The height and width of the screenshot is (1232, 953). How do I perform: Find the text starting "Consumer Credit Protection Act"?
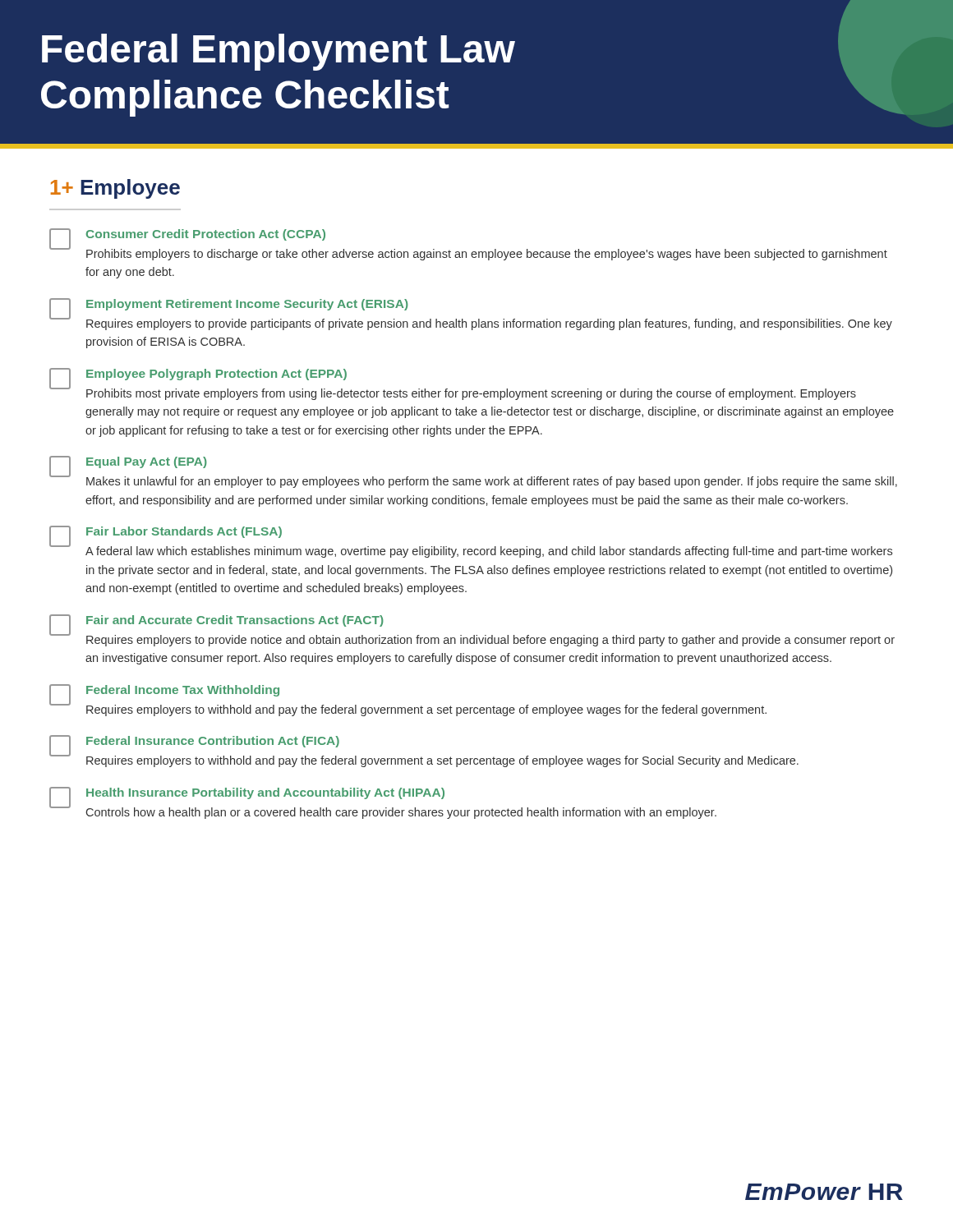point(476,254)
